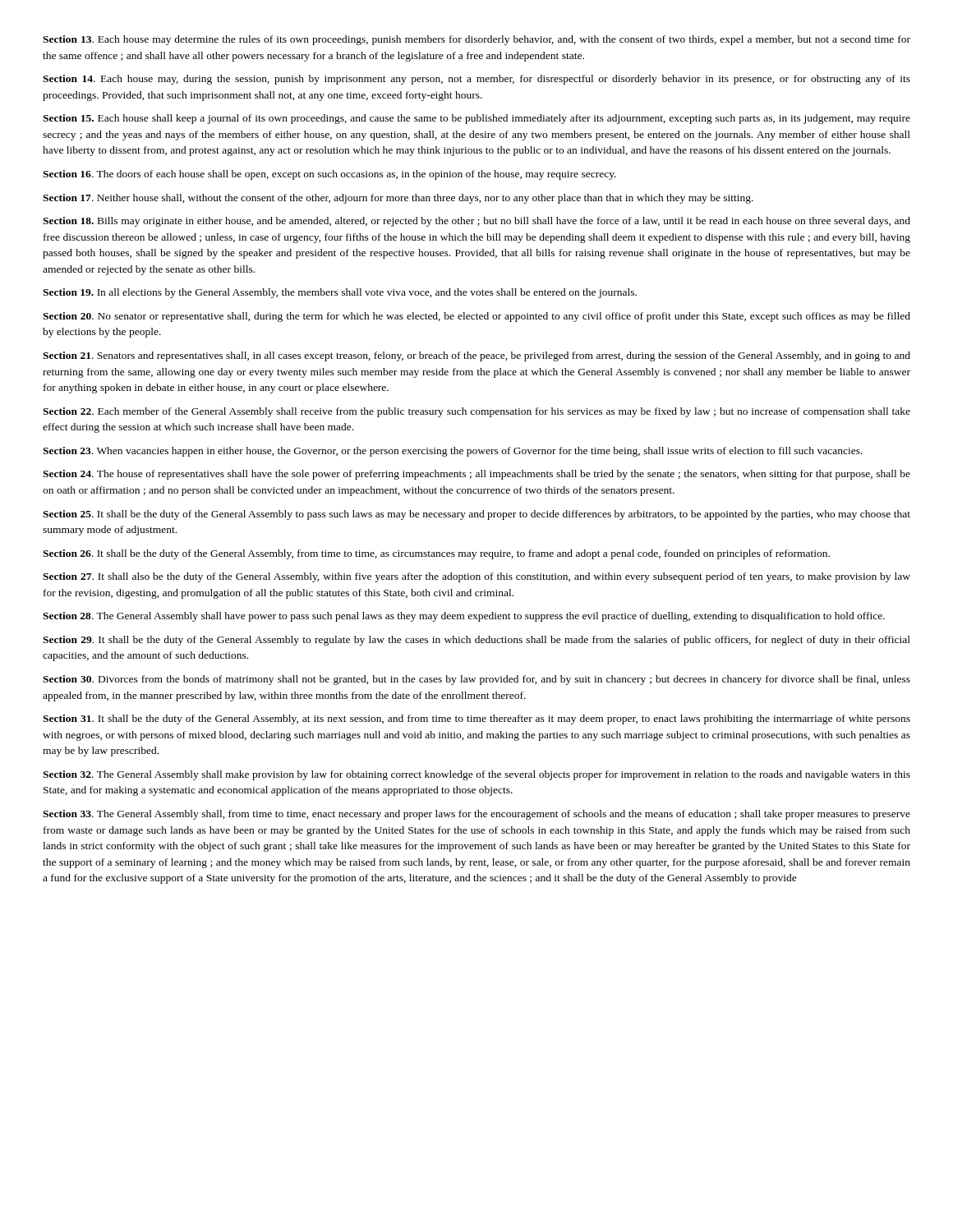The image size is (953, 1232).
Task: Click on the text block with the text "Section 22. Each"
Action: [x=476, y=419]
